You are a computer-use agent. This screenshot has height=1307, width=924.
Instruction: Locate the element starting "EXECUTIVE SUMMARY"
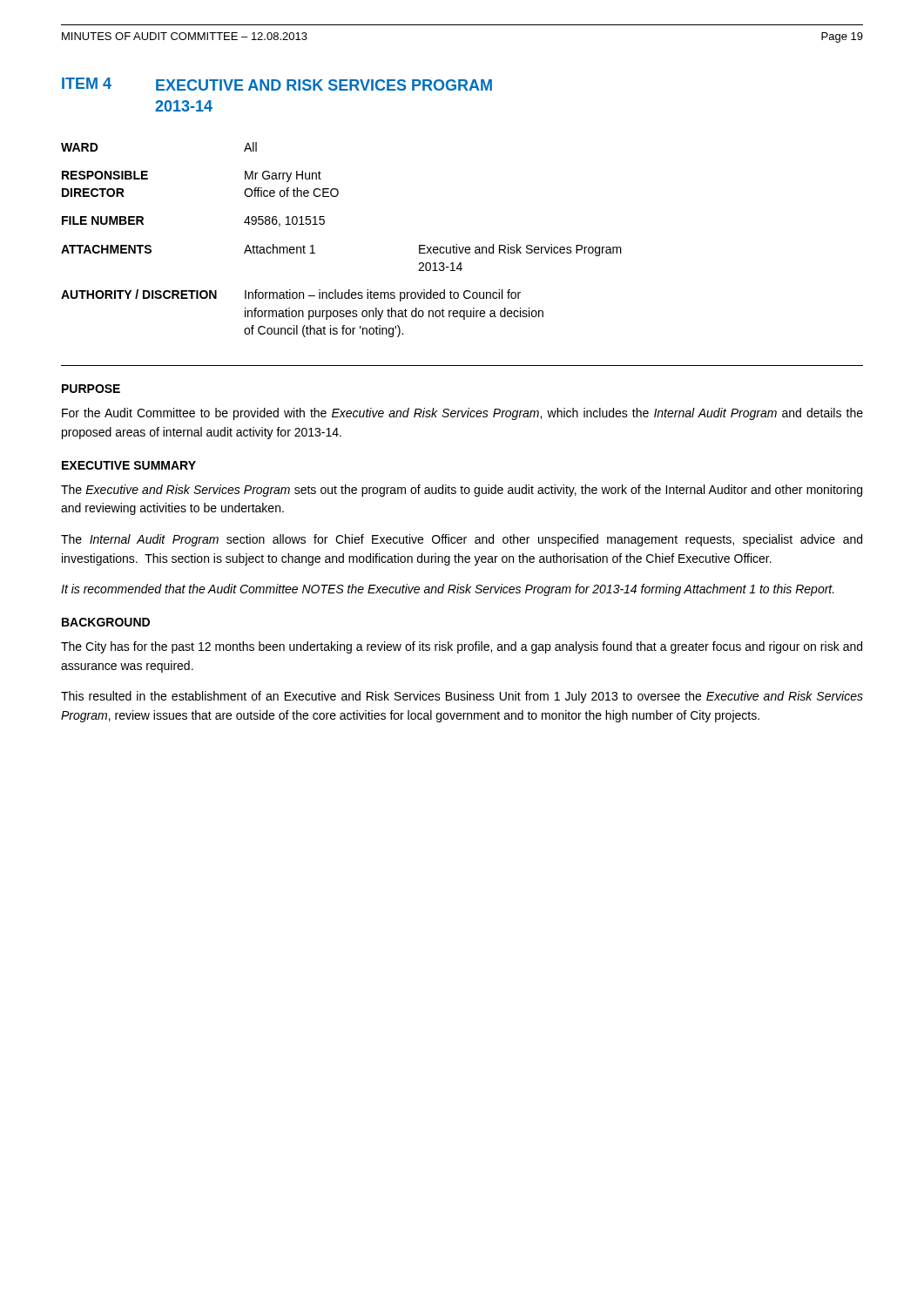coord(128,465)
